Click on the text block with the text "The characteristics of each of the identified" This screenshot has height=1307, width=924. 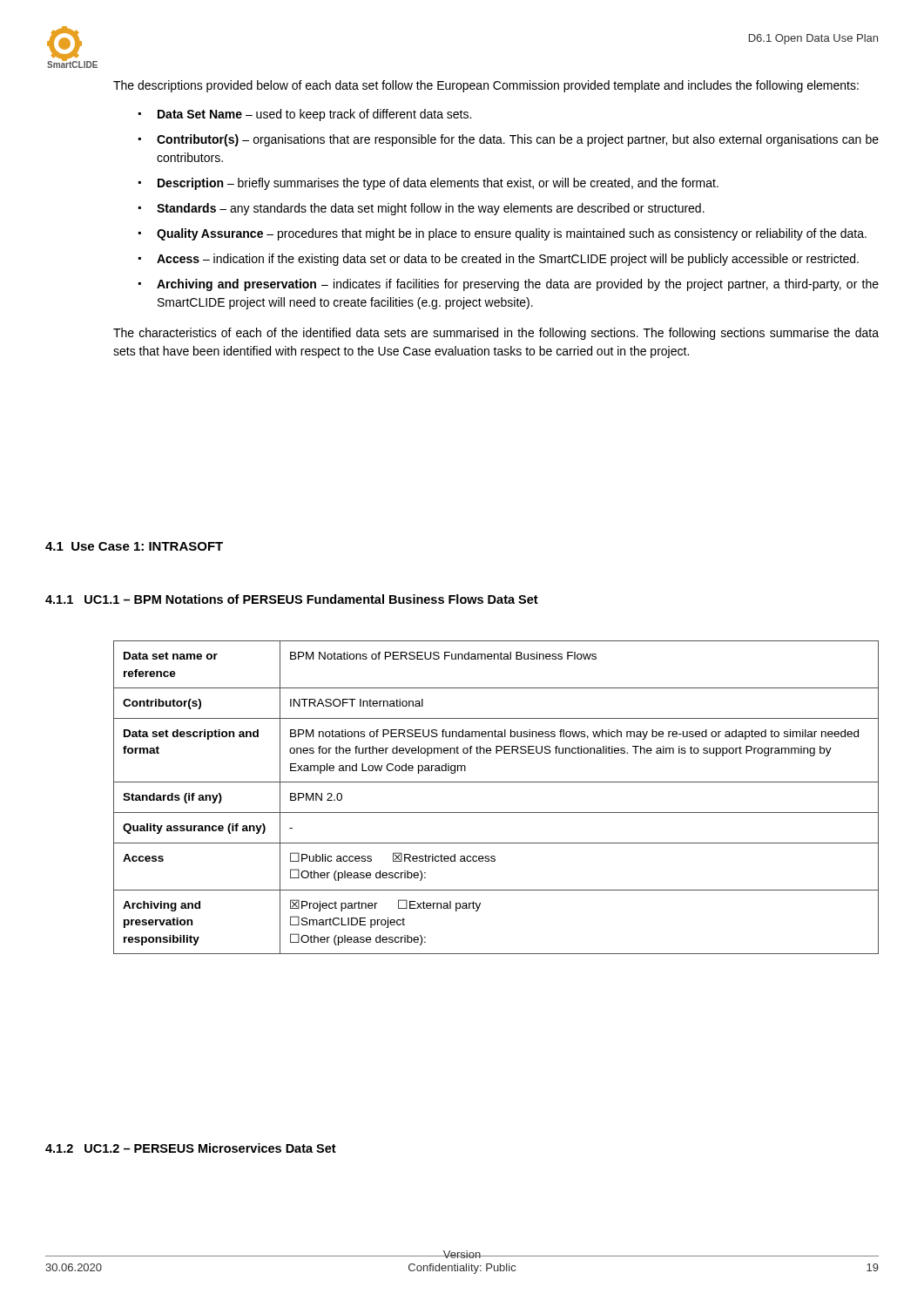[x=496, y=342]
